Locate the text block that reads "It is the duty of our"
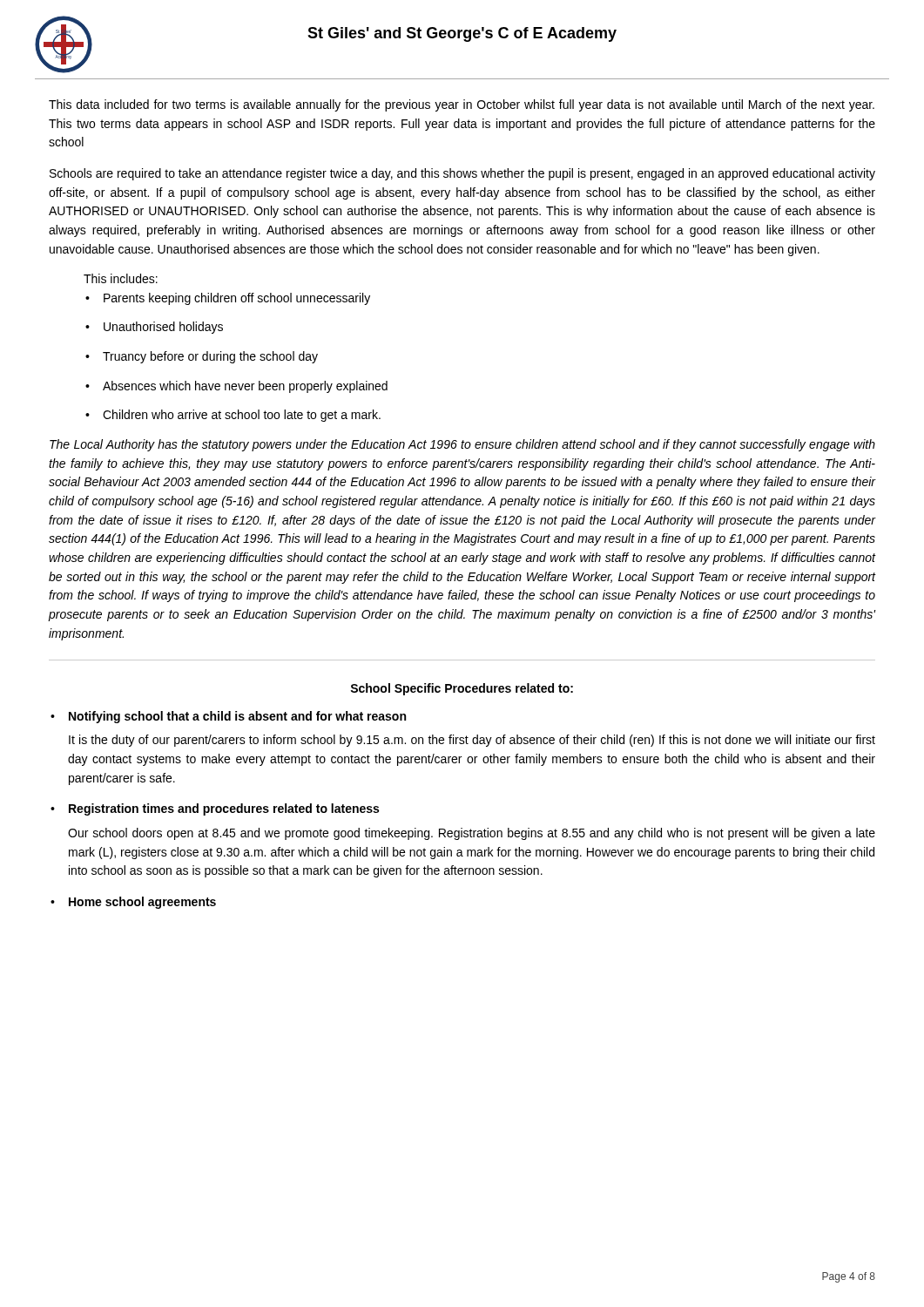The height and width of the screenshot is (1307, 924). pos(472,759)
